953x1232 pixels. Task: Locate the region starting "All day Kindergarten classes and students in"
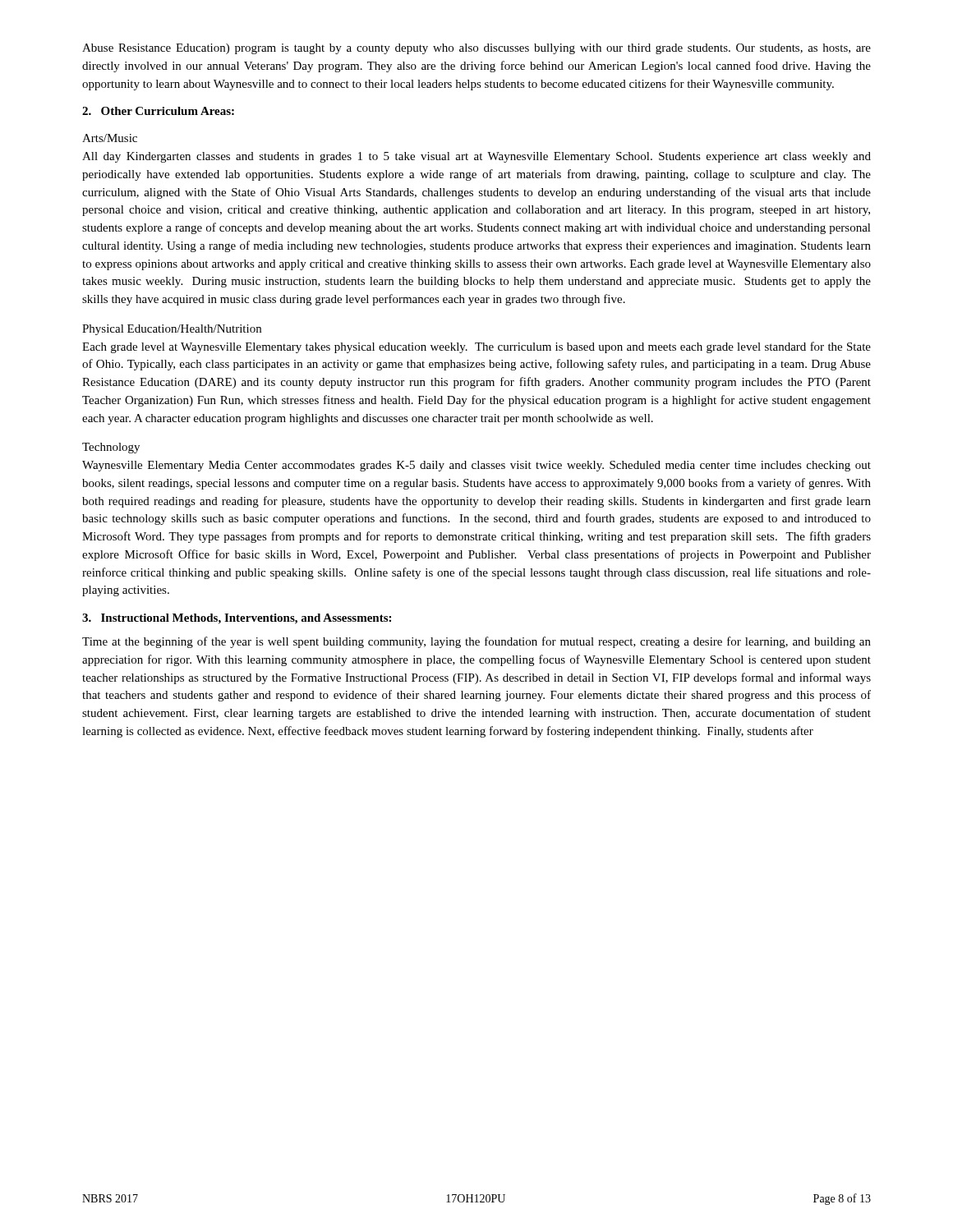pyautogui.click(x=476, y=227)
